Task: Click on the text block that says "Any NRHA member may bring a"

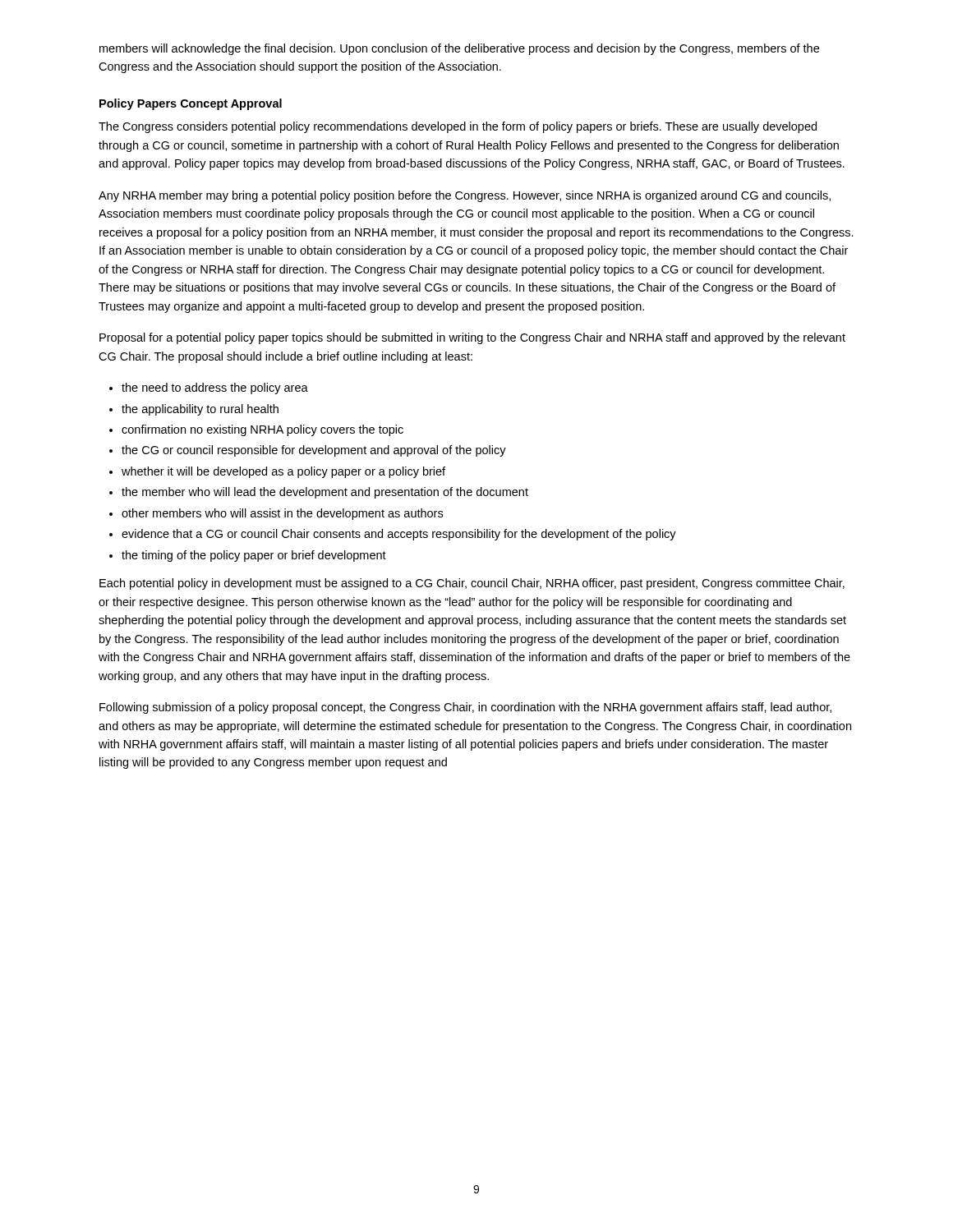Action: click(x=476, y=251)
